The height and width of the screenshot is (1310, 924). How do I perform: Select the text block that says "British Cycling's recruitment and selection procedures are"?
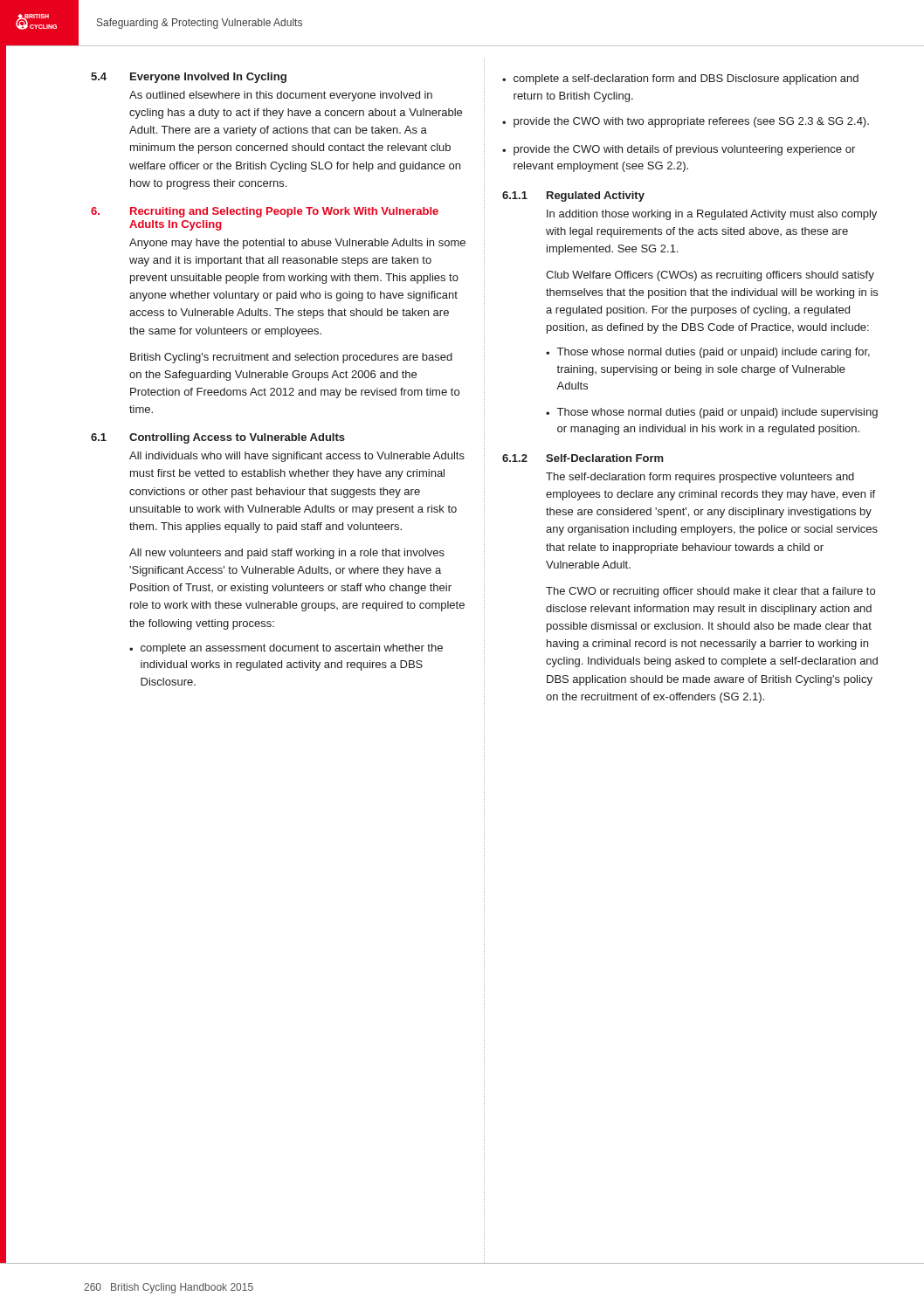298,383
